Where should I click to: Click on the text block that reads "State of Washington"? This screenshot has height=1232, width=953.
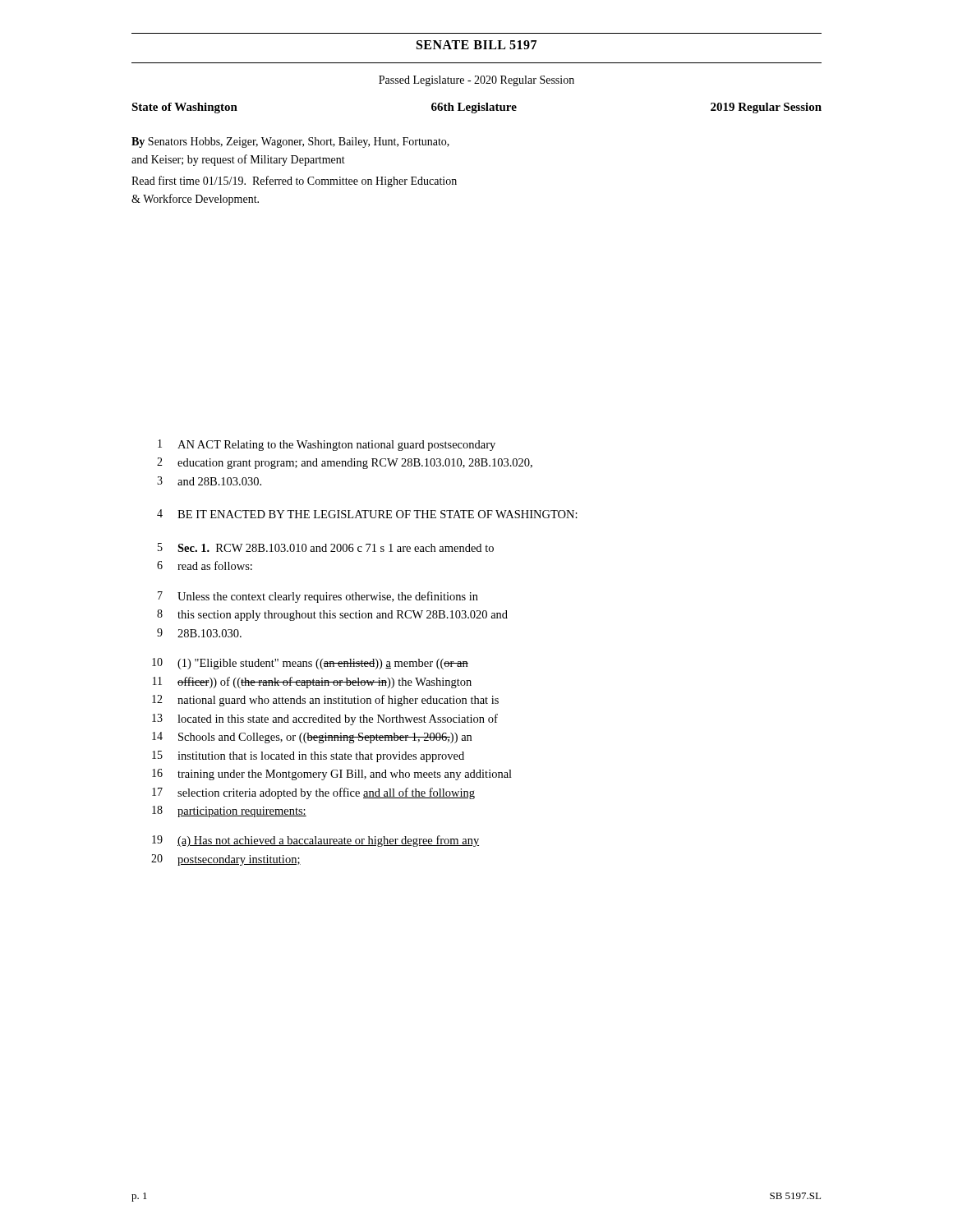pyautogui.click(x=476, y=107)
